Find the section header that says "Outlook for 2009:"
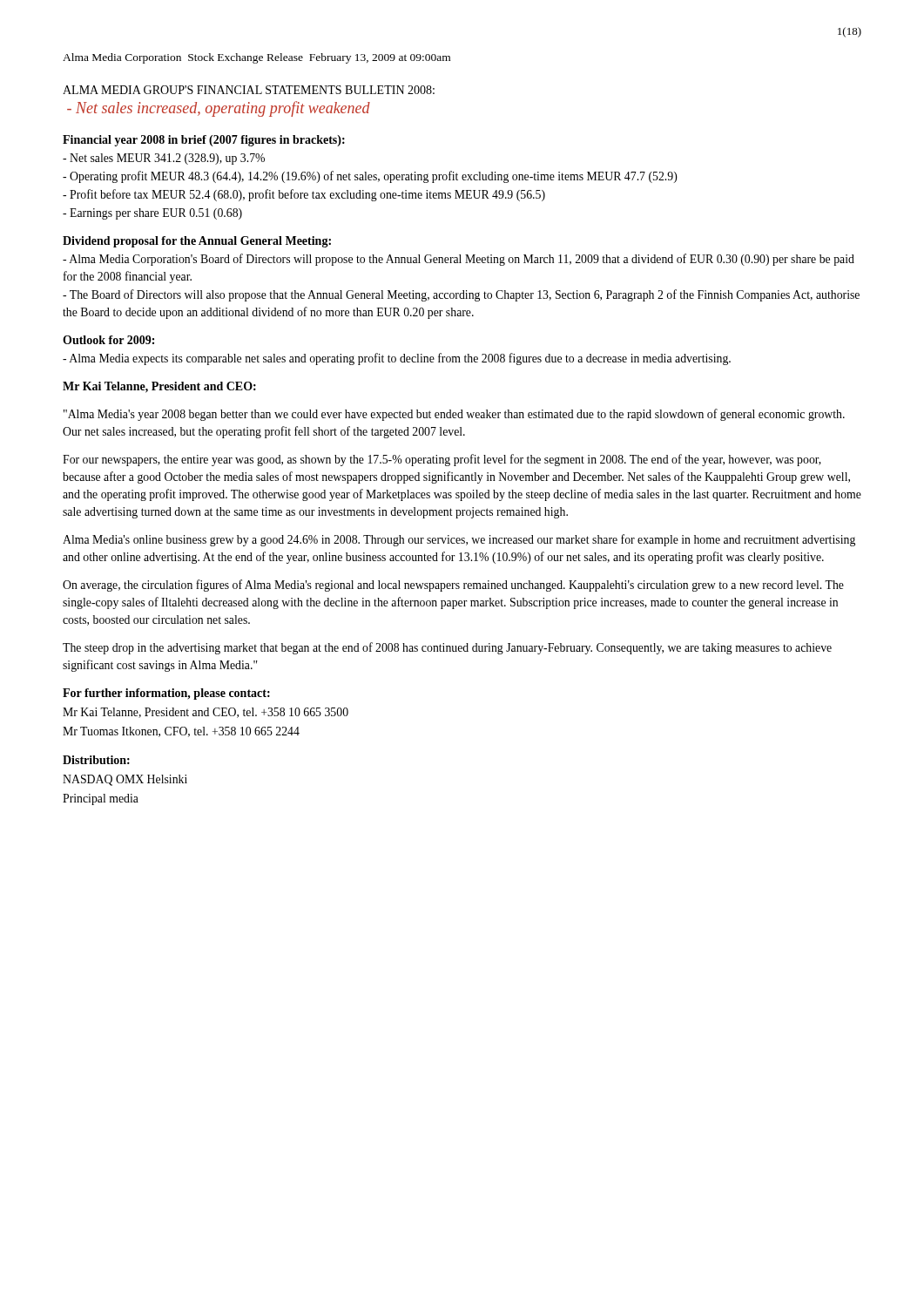924x1307 pixels. click(x=109, y=340)
